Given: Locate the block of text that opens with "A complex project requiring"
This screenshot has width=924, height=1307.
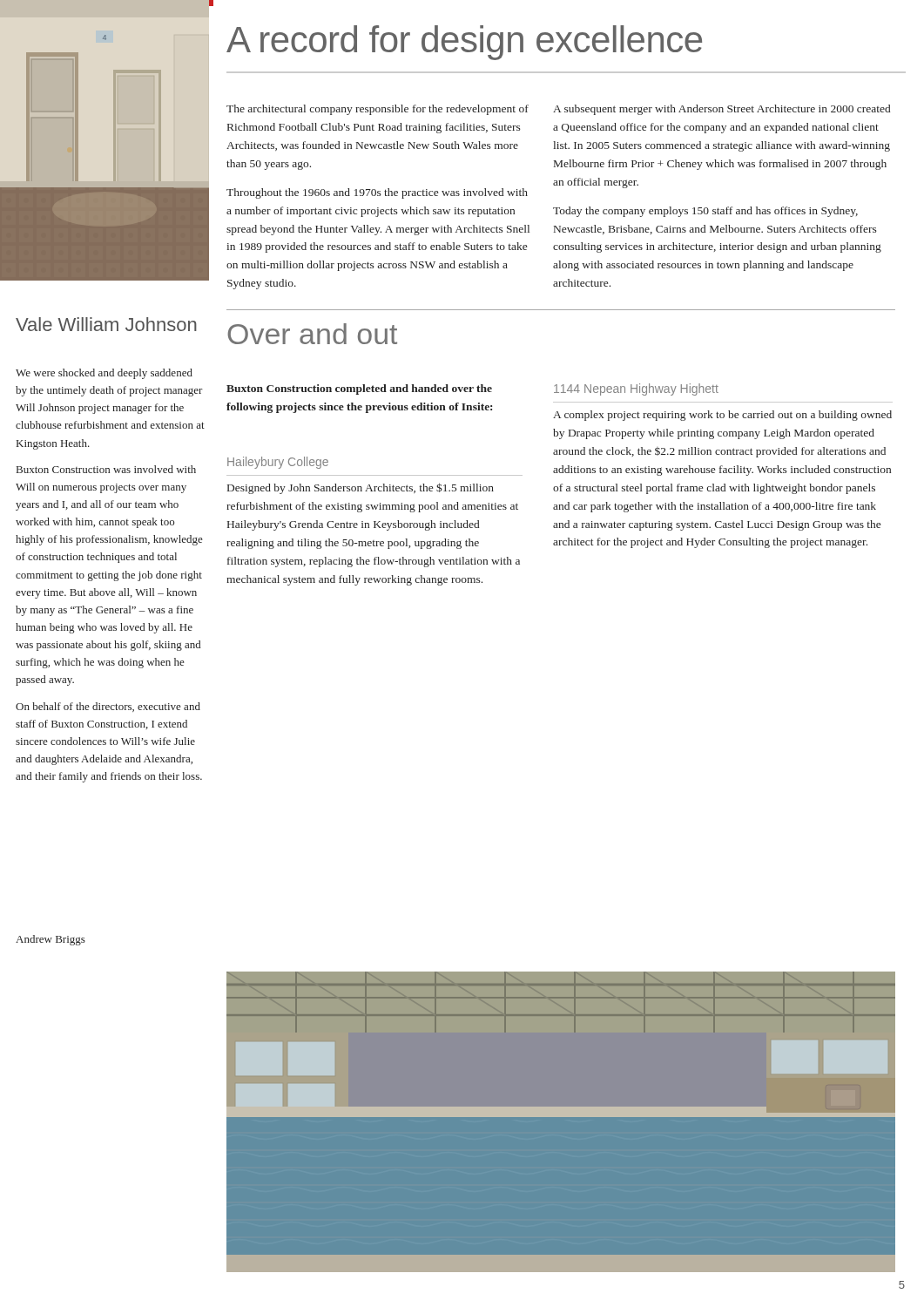Looking at the screenshot, I should (723, 479).
